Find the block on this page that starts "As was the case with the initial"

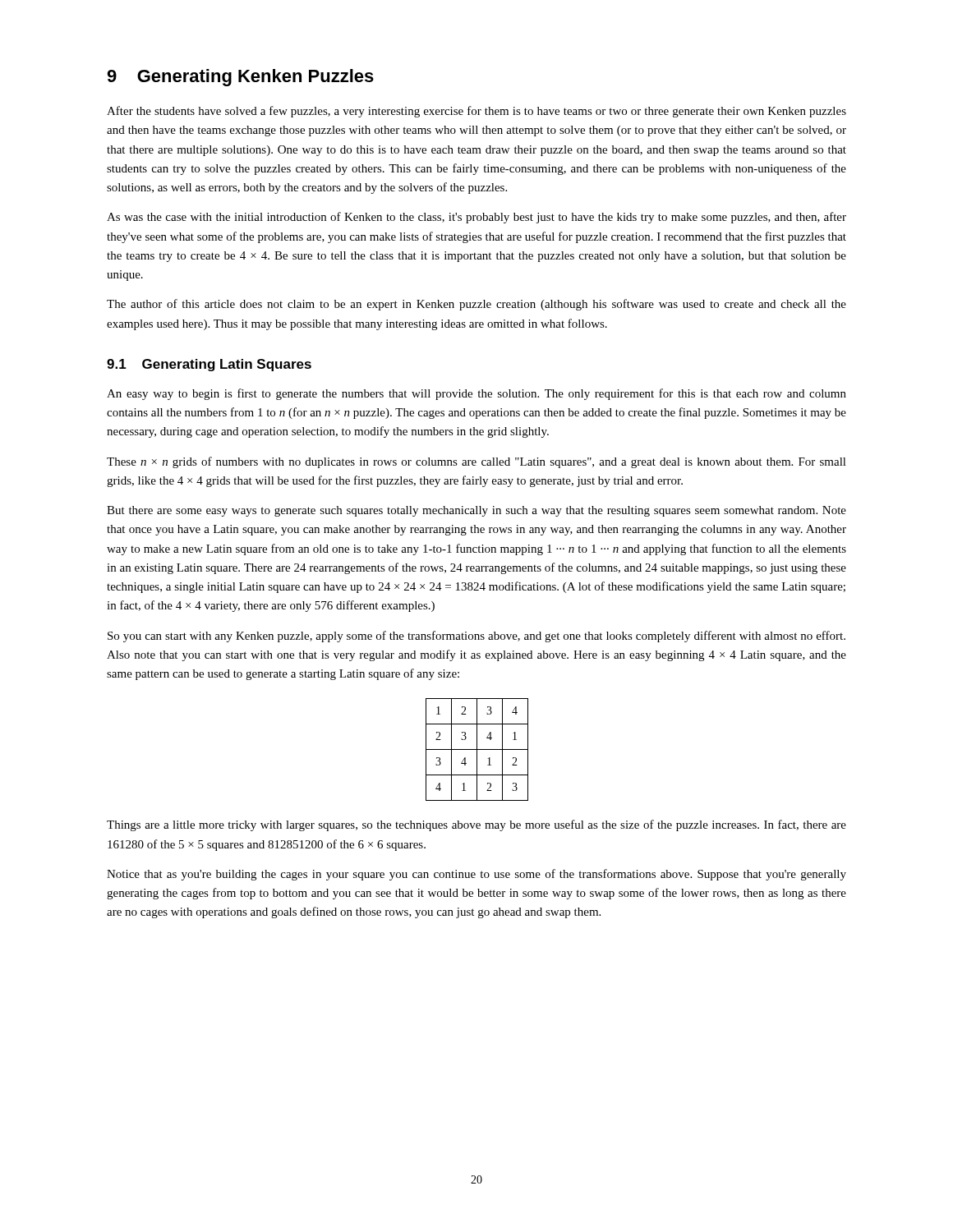tap(476, 246)
